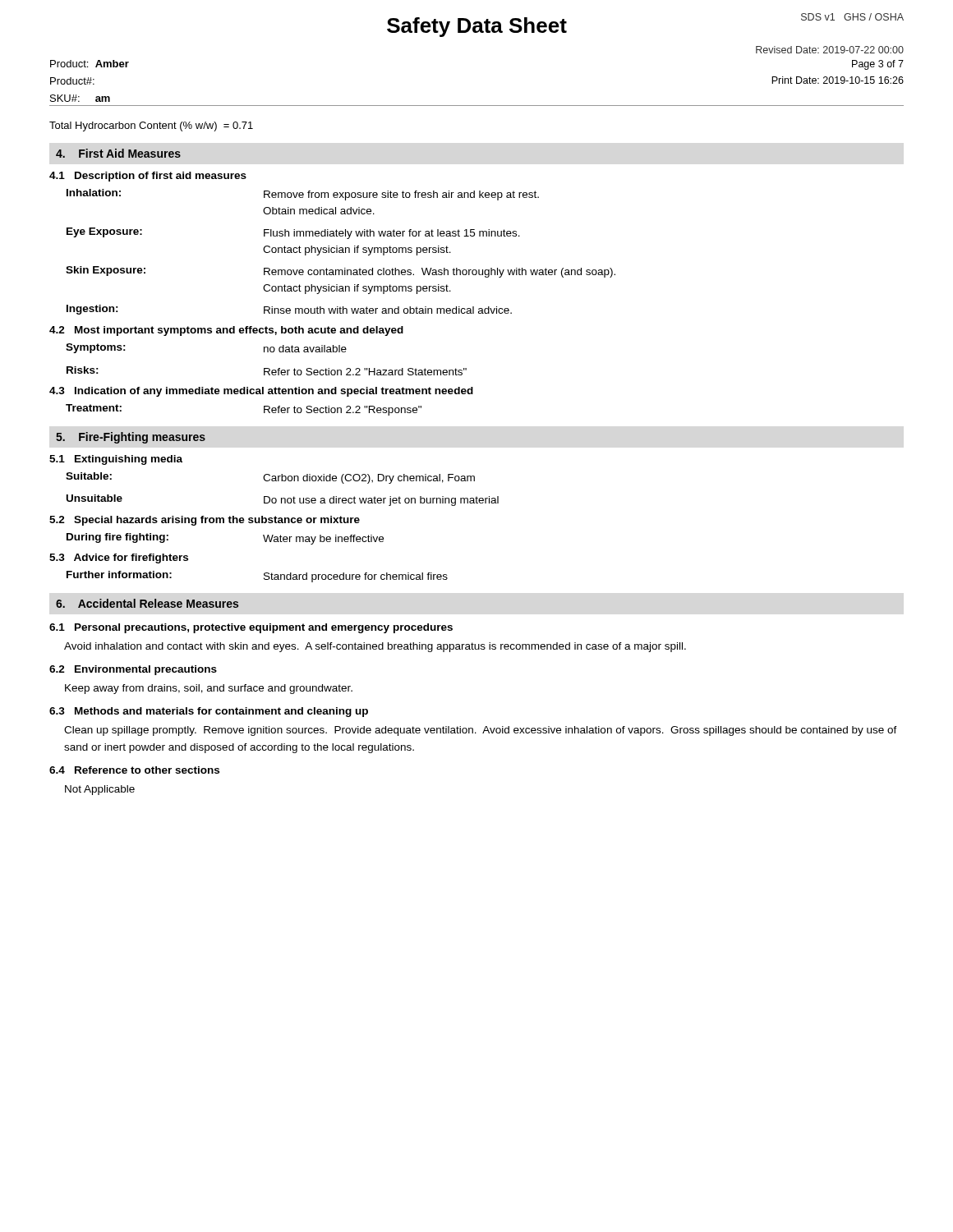Locate the region starting "6.3 Methods and materials for containment and"
The image size is (953, 1232).
pyautogui.click(x=209, y=711)
